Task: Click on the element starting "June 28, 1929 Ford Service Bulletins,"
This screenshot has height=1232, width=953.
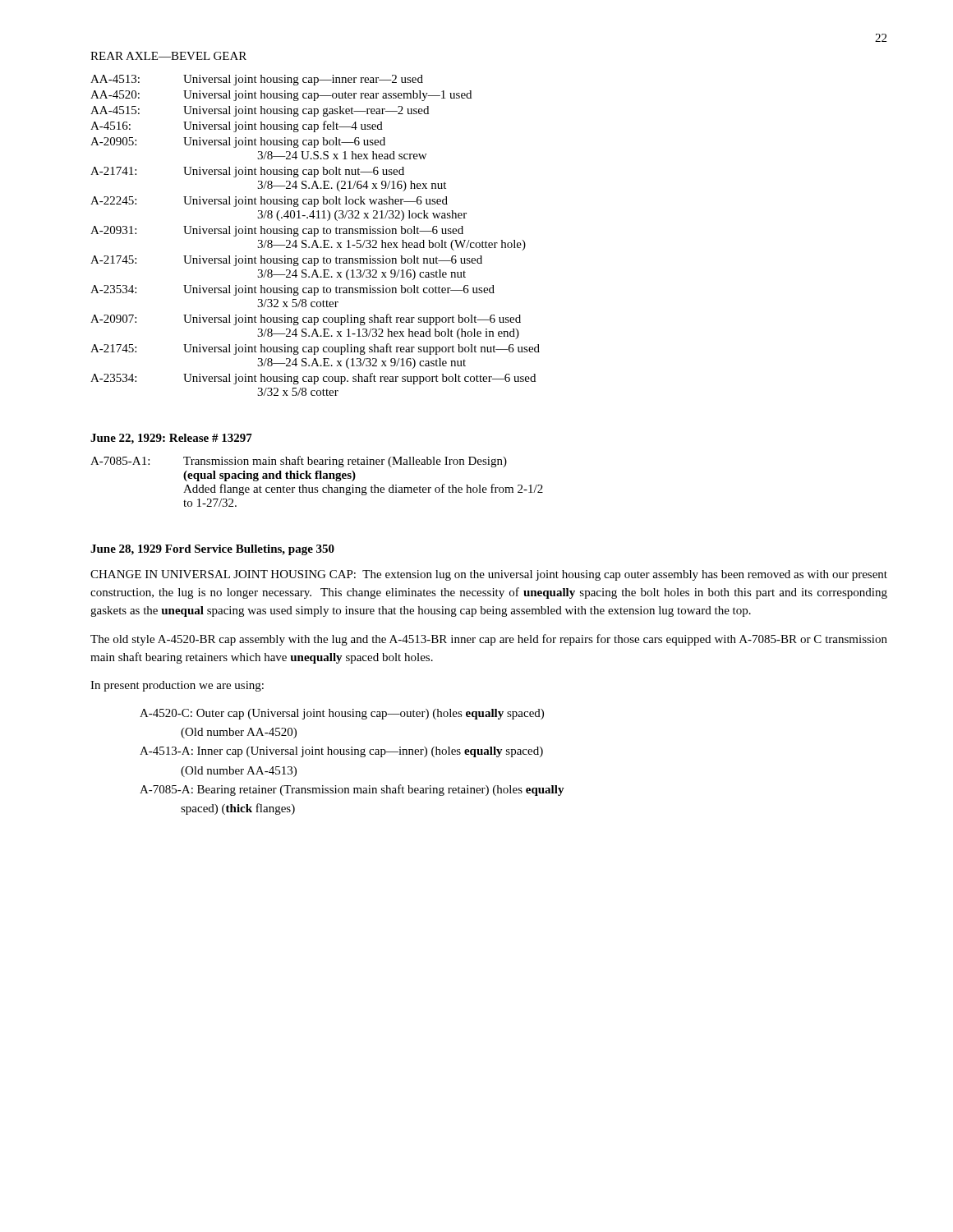Action: pyautogui.click(x=212, y=549)
